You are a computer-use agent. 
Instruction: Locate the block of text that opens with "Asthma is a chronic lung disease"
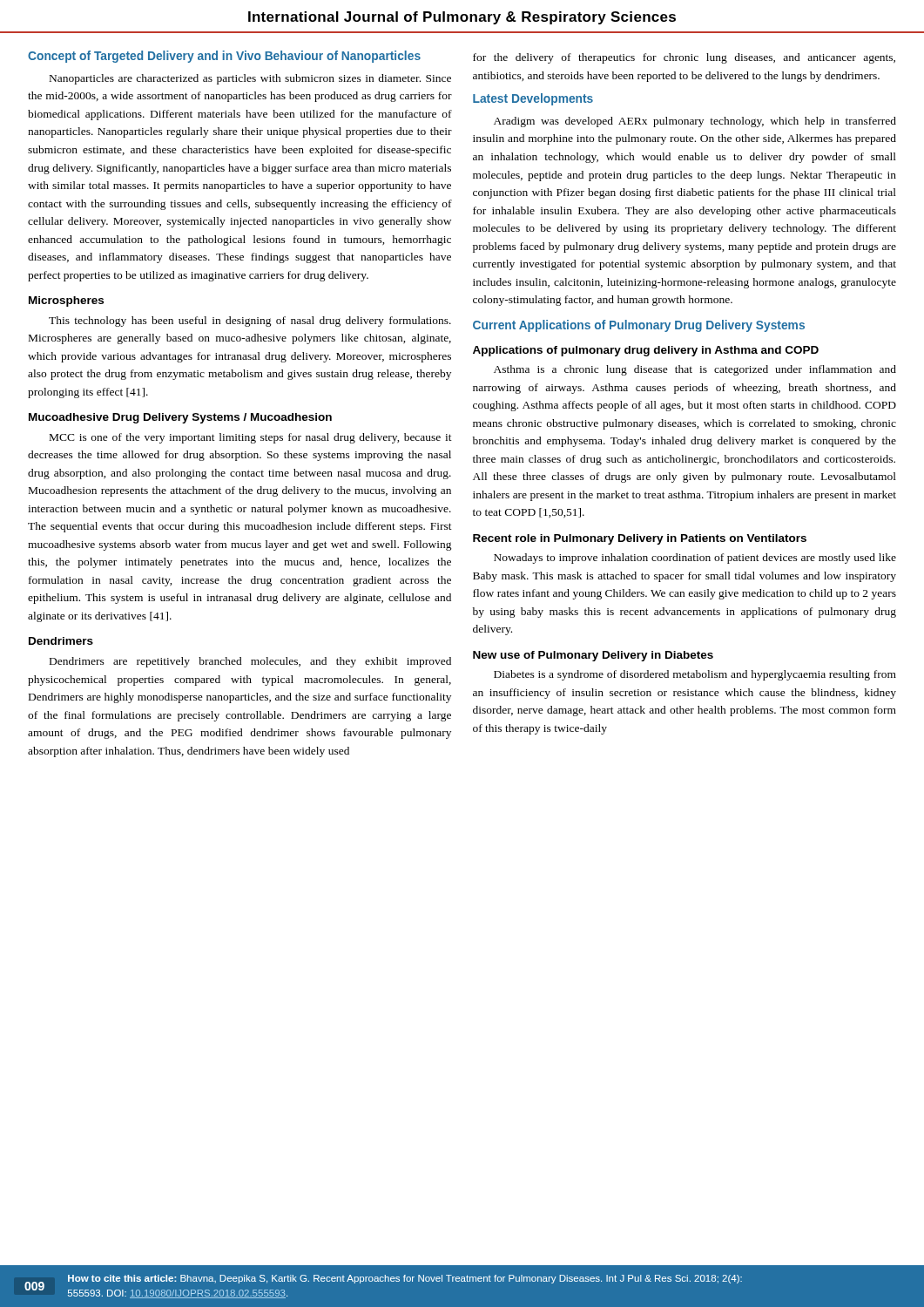click(x=684, y=441)
